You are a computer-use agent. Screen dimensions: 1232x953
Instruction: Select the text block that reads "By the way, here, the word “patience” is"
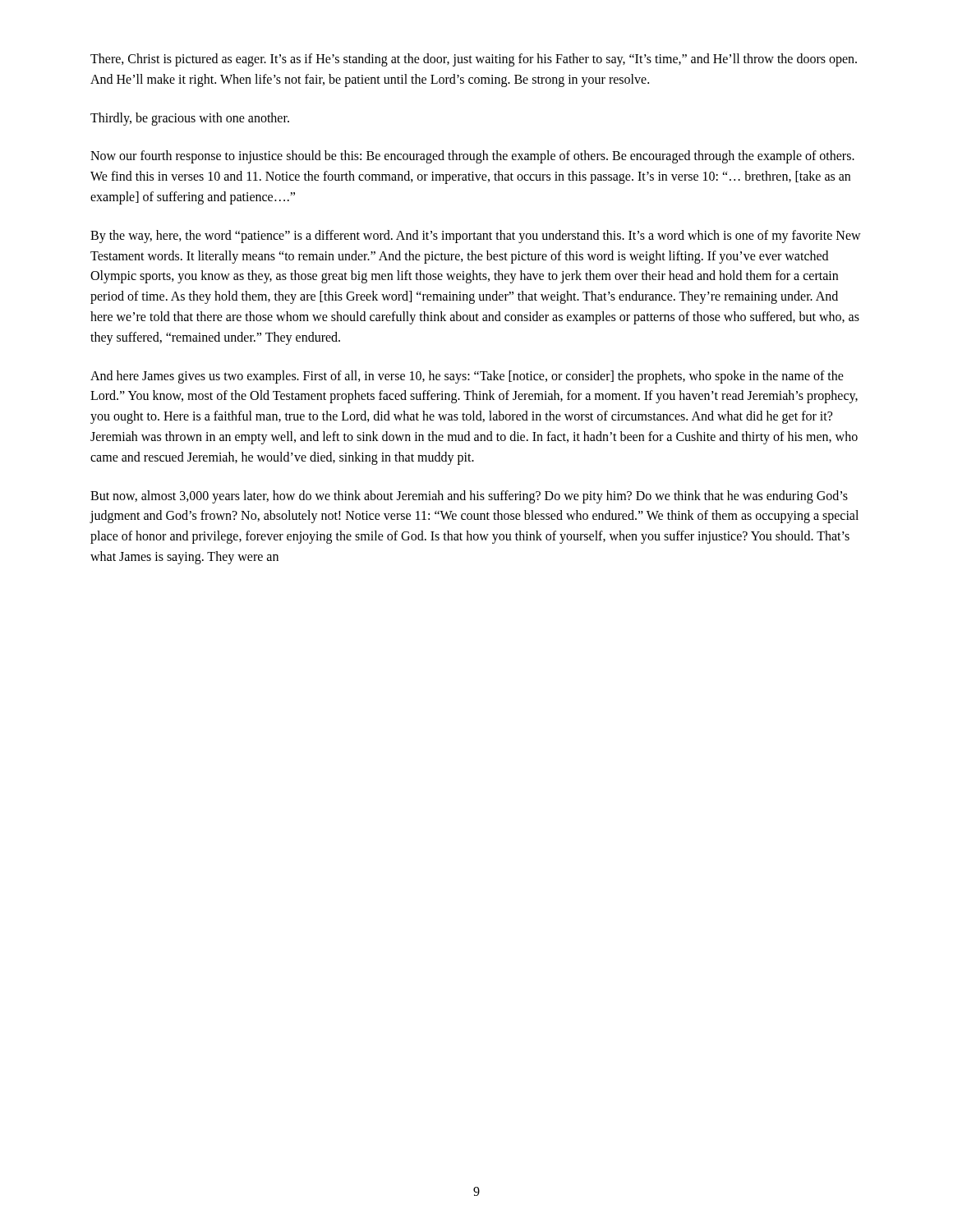point(475,286)
